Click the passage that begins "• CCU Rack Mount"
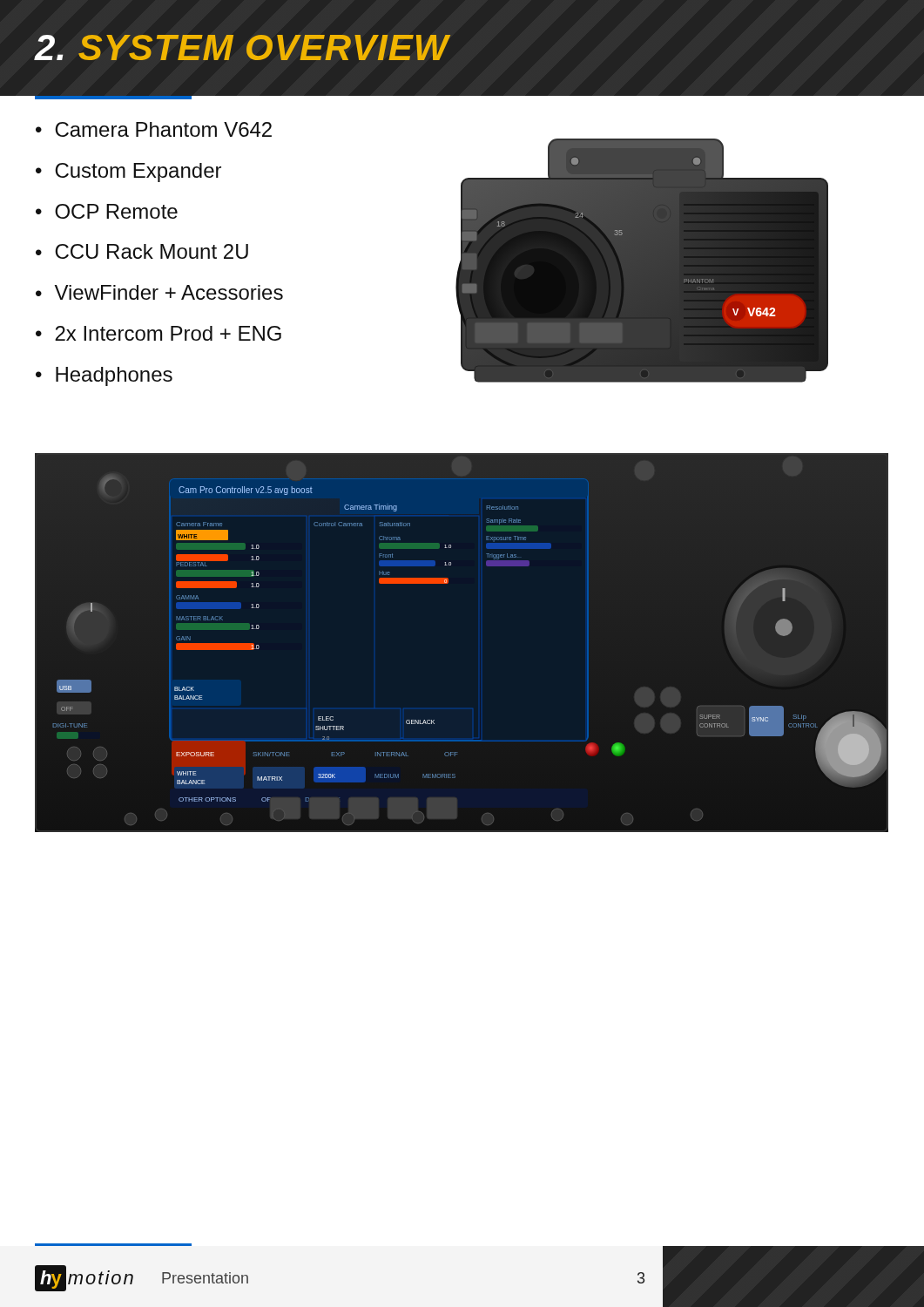 142,253
